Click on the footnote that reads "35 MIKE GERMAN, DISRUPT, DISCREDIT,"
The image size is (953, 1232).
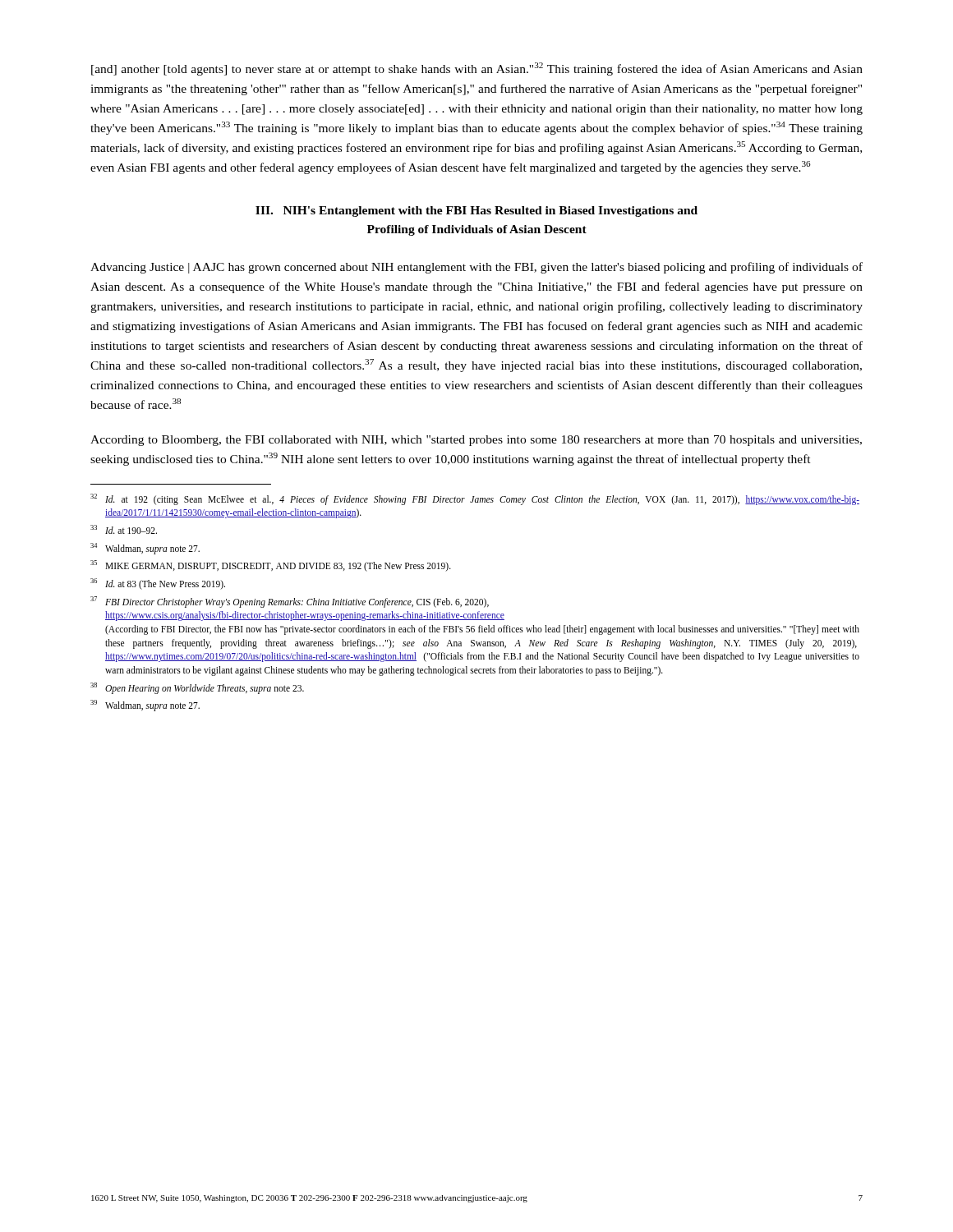coord(271,566)
